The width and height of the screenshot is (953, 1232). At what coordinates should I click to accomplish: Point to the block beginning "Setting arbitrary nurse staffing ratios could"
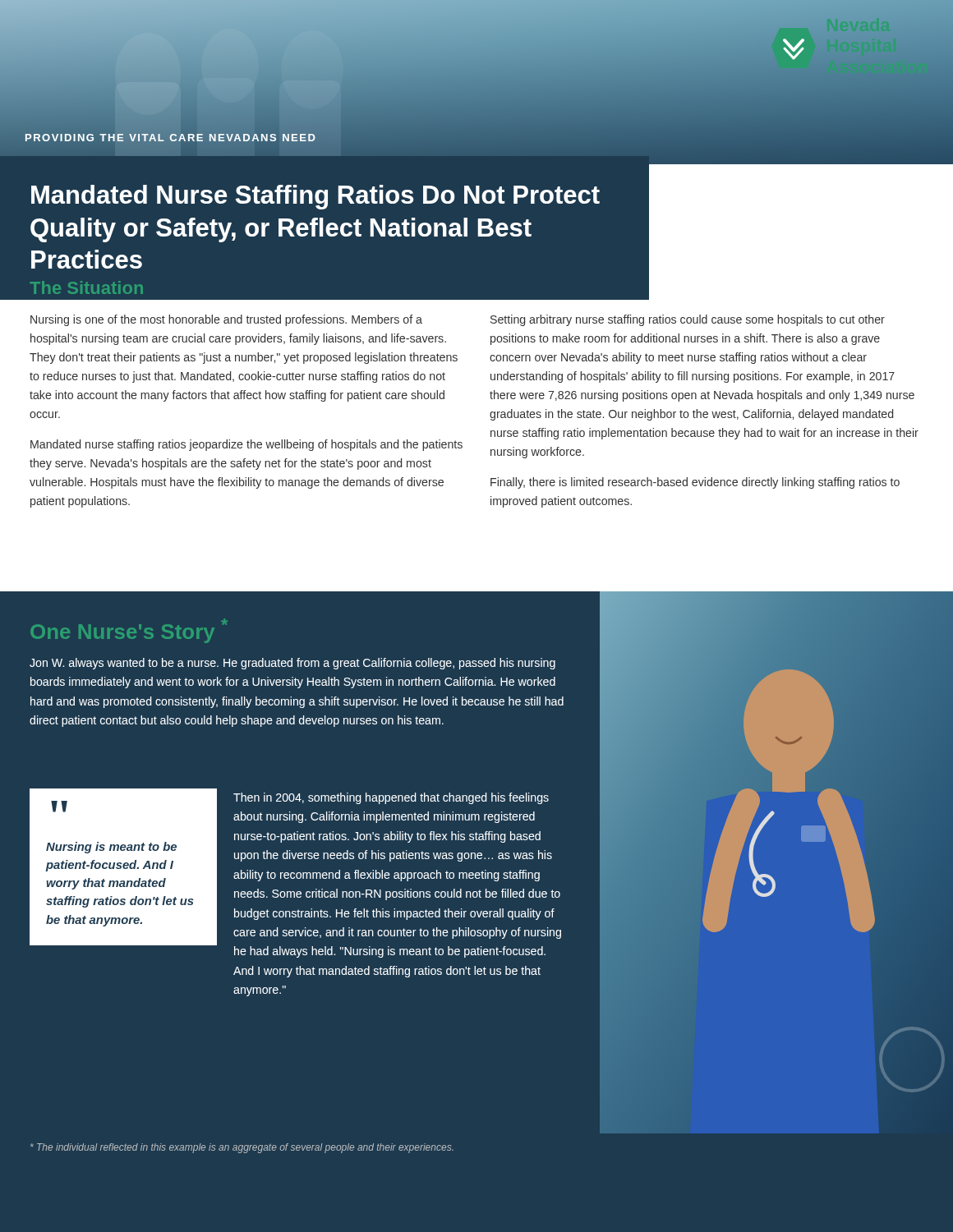(707, 386)
